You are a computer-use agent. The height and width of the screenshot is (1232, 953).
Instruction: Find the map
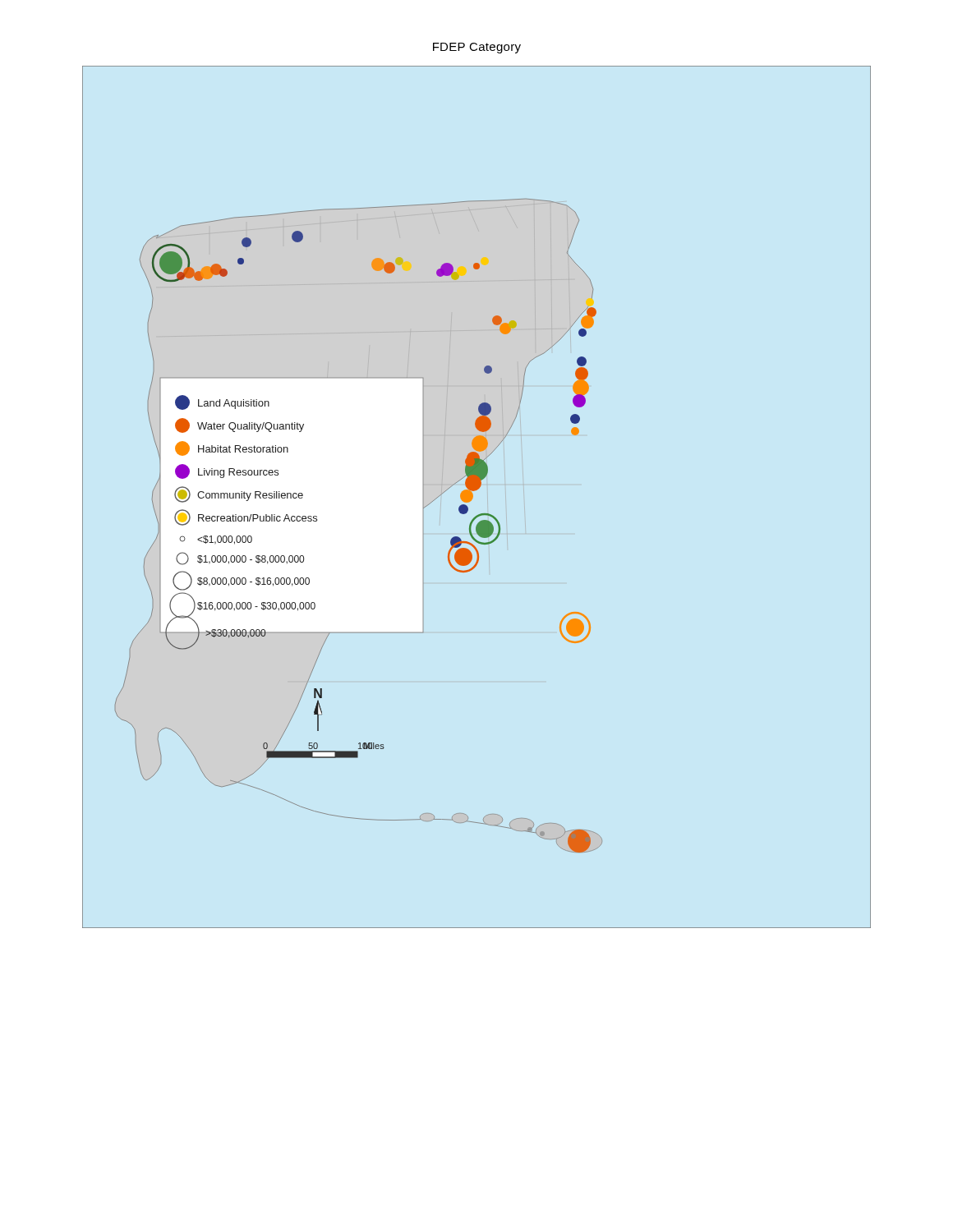pyautogui.click(x=476, y=497)
